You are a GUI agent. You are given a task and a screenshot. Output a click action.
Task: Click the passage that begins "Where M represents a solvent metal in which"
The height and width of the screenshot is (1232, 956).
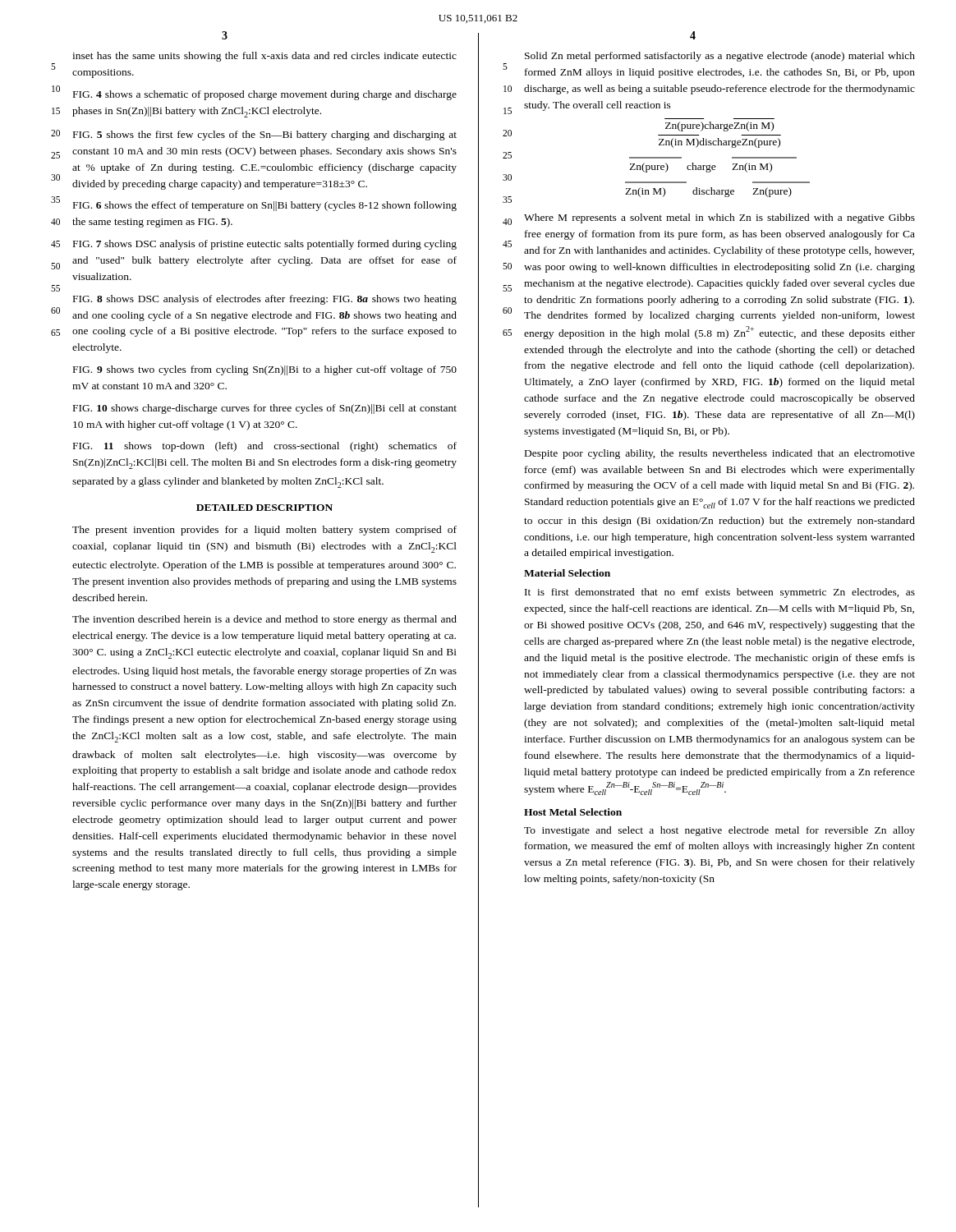(719, 324)
